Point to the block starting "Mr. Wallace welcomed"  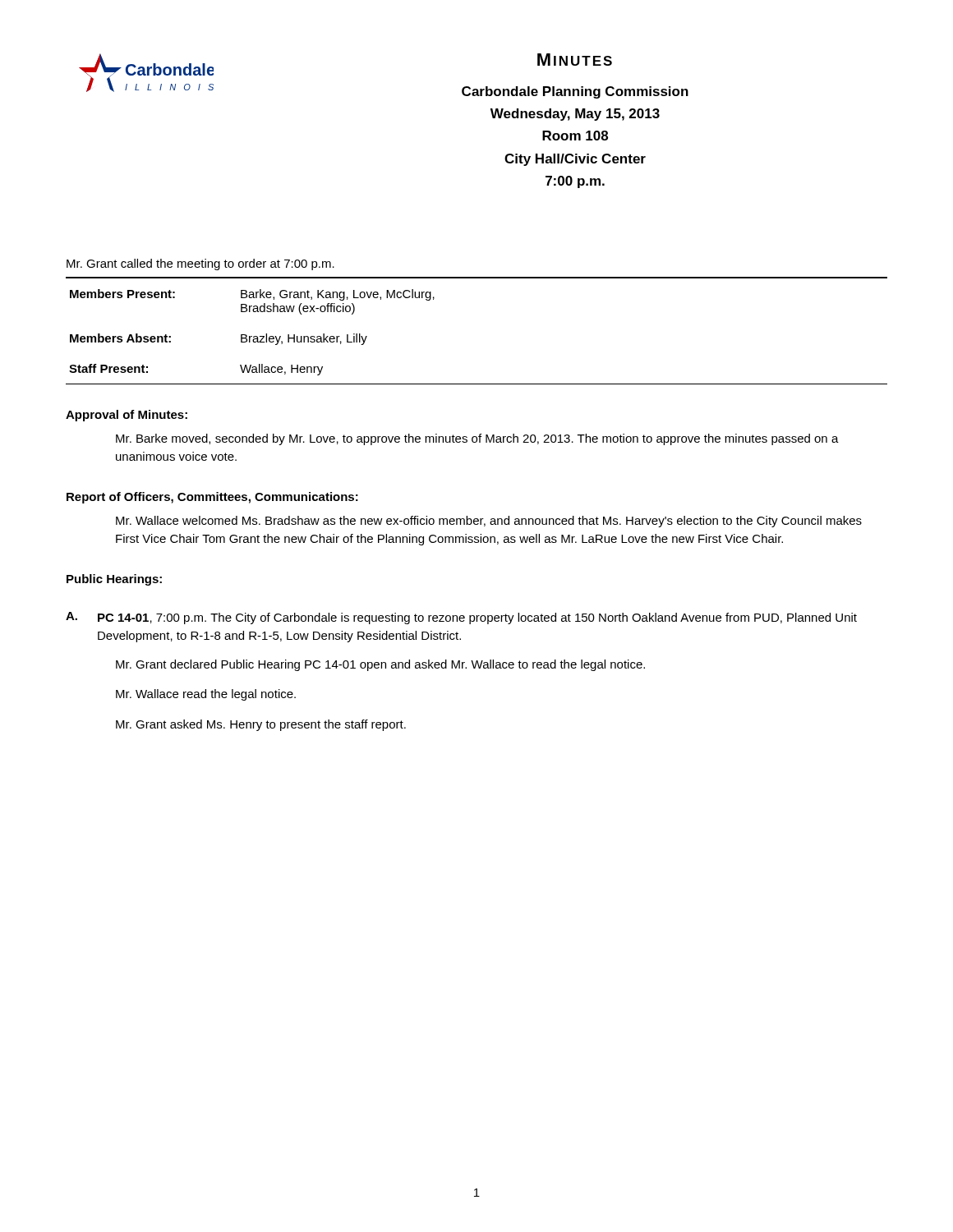[488, 530]
